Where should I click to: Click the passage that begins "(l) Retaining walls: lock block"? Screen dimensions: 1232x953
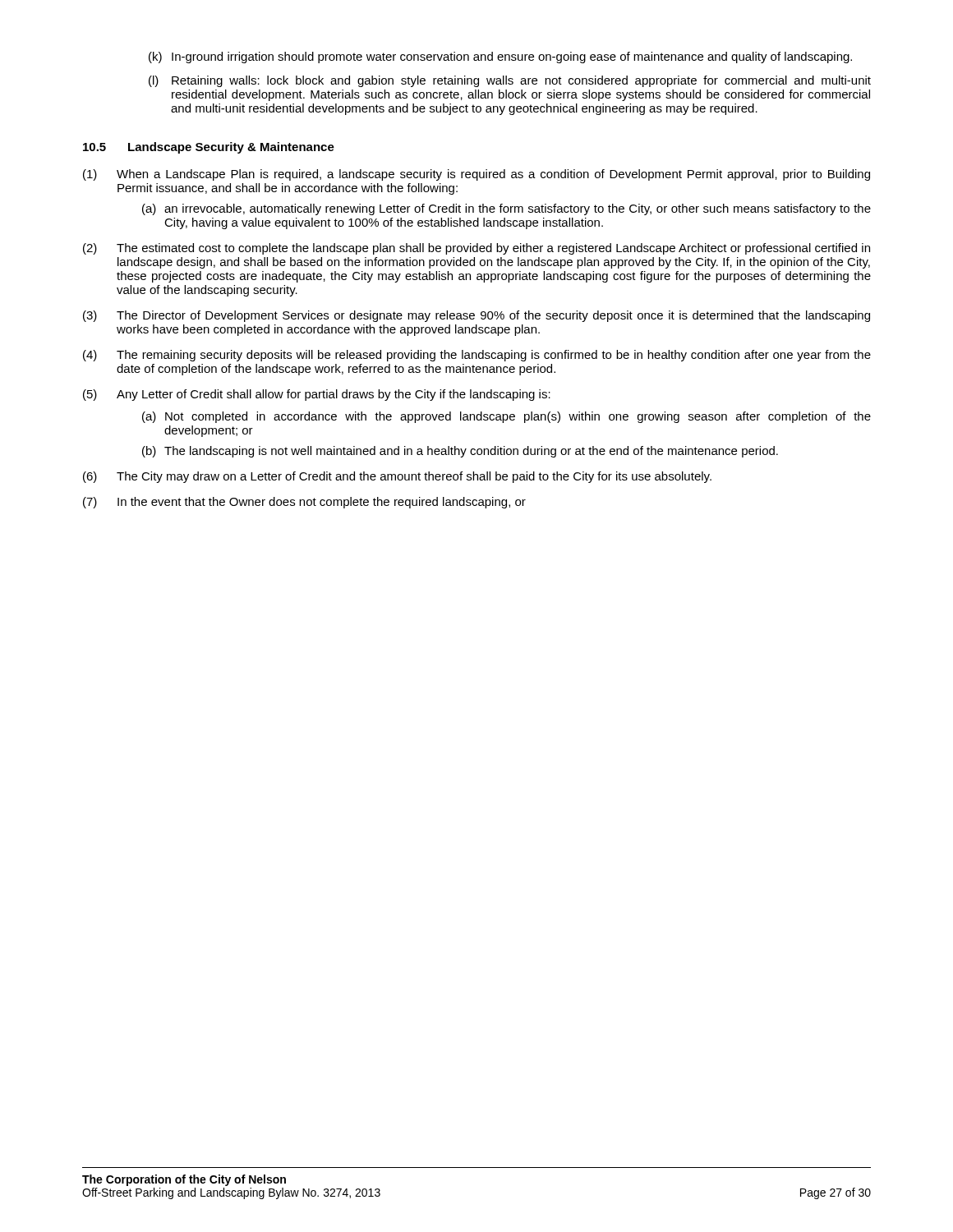[x=509, y=94]
